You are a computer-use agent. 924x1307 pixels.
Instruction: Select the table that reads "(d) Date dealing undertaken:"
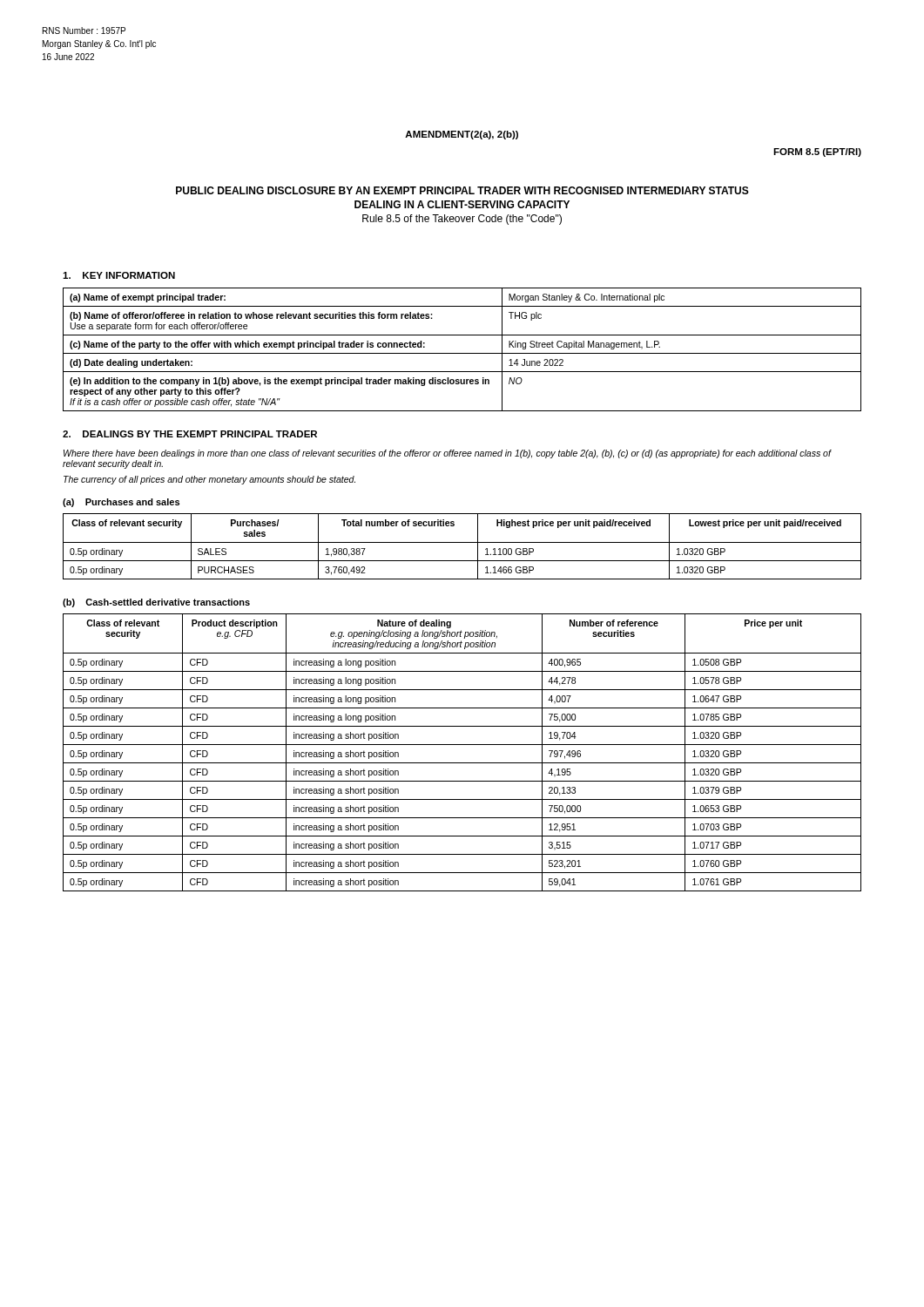tap(462, 349)
